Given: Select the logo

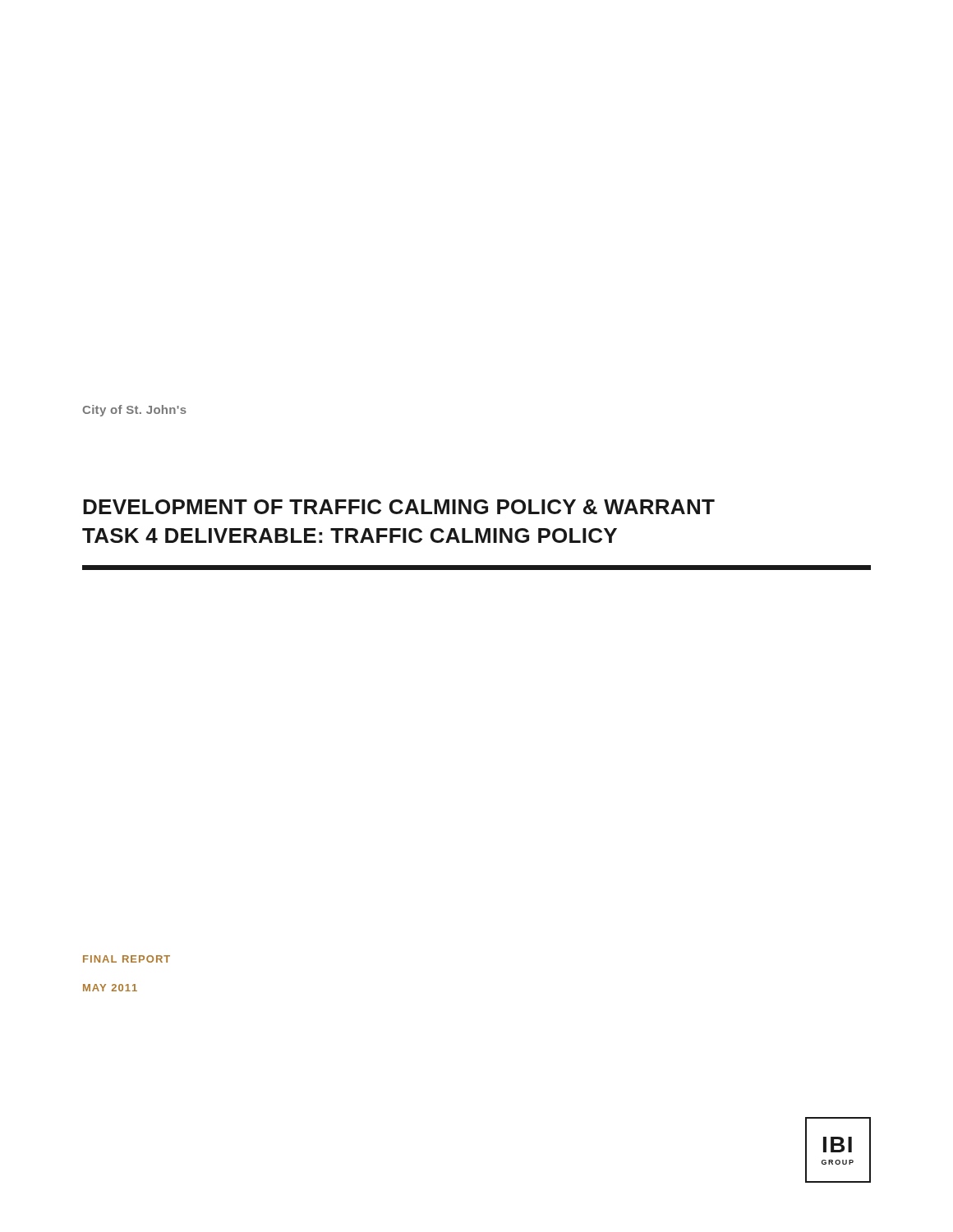Looking at the screenshot, I should pos(838,1150).
